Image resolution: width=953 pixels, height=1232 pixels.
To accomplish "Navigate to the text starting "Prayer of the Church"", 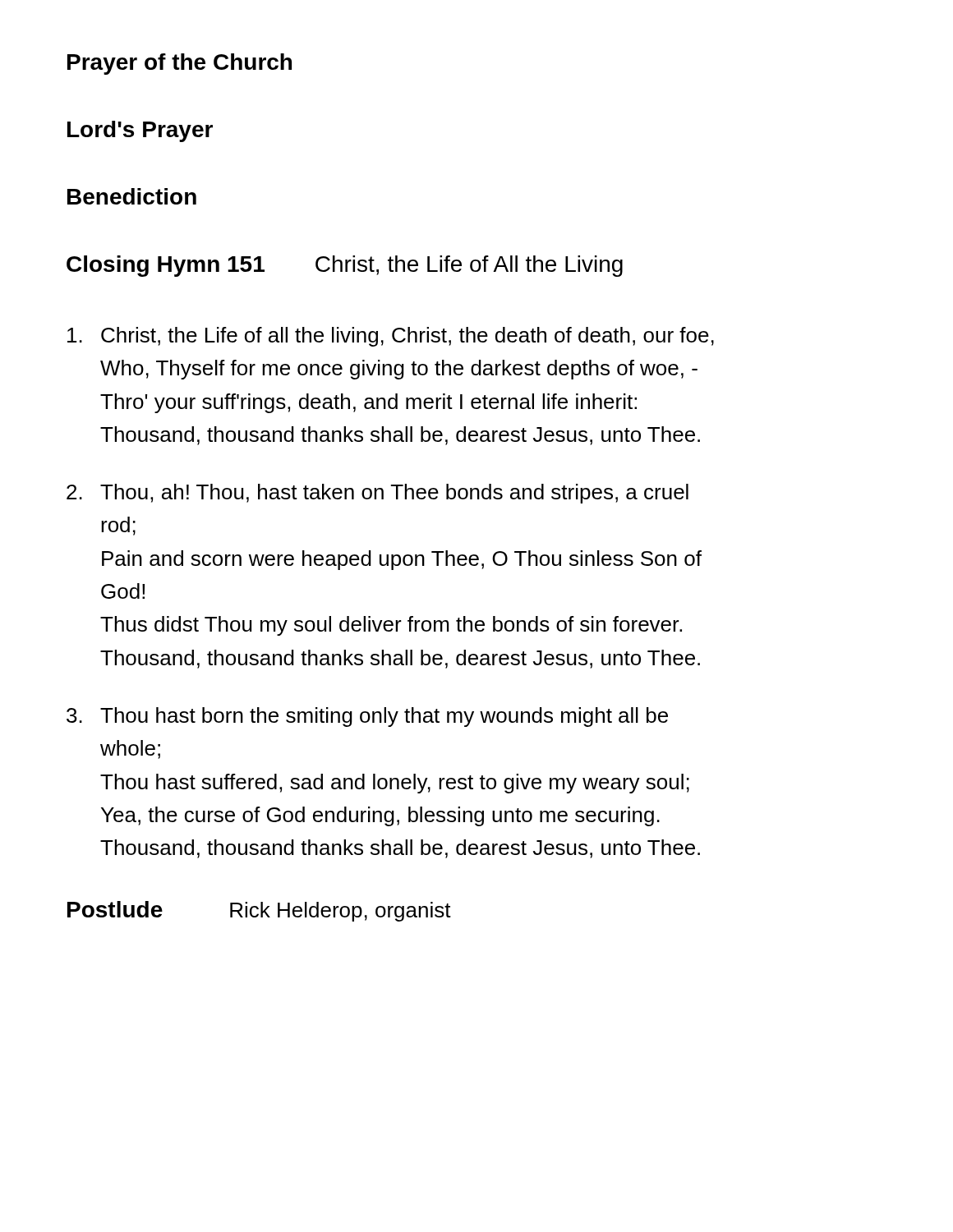I will click(x=179, y=62).
